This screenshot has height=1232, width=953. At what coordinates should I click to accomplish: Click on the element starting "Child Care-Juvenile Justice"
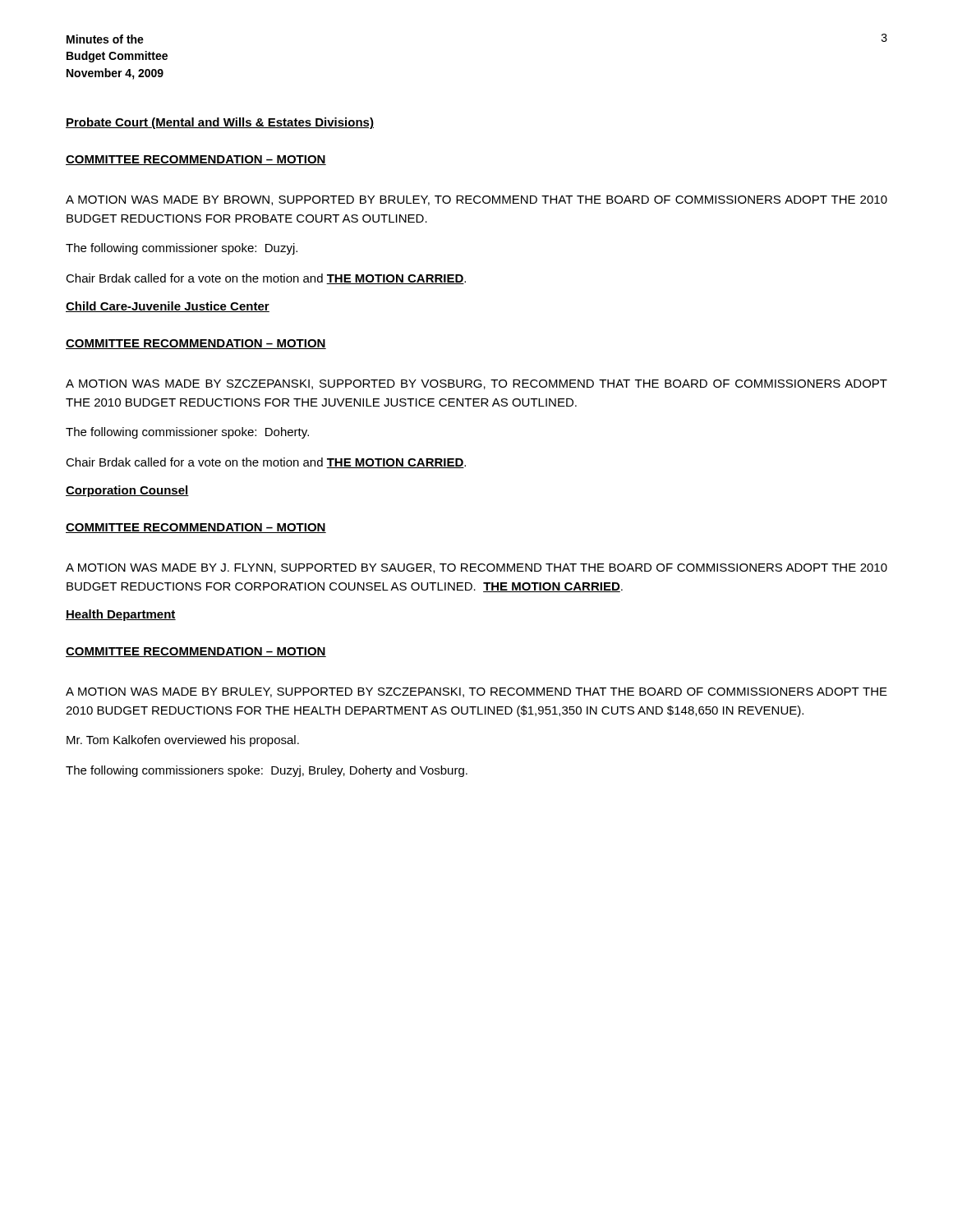click(x=167, y=306)
